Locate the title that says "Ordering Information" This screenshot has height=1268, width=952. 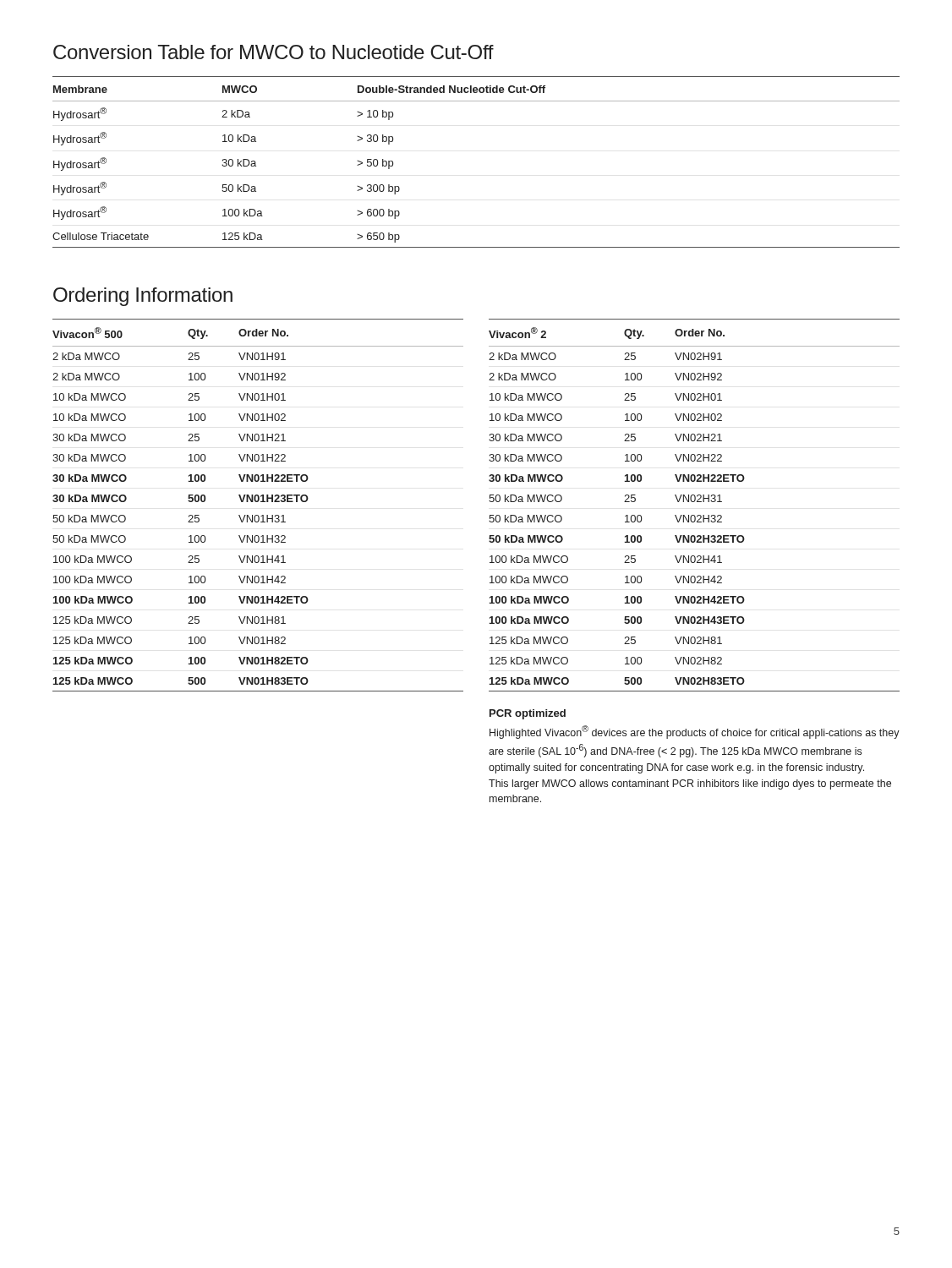click(x=143, y=297)
